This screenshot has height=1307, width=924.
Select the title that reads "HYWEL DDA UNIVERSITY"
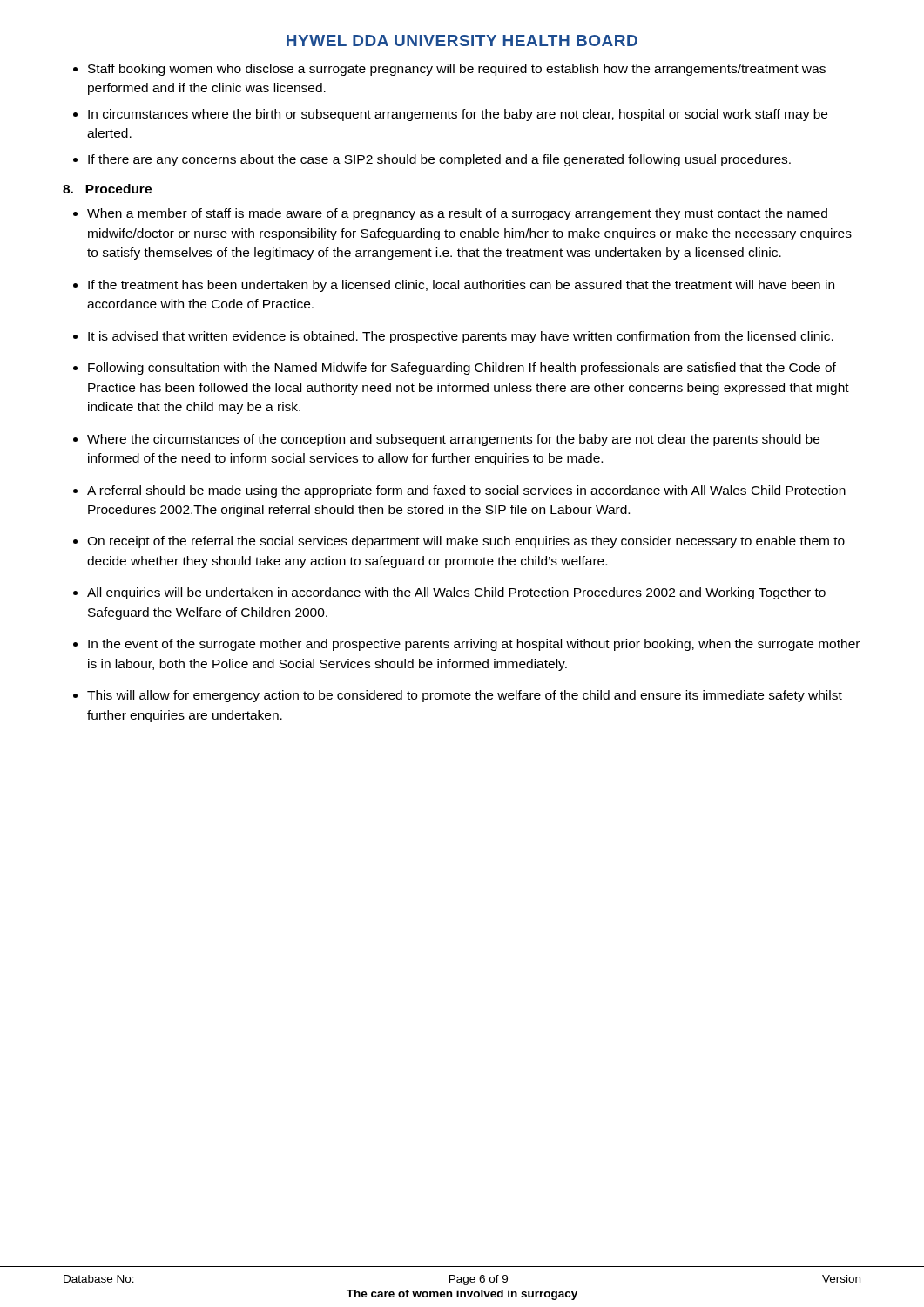pyautogui.click(x=462, y=41)
